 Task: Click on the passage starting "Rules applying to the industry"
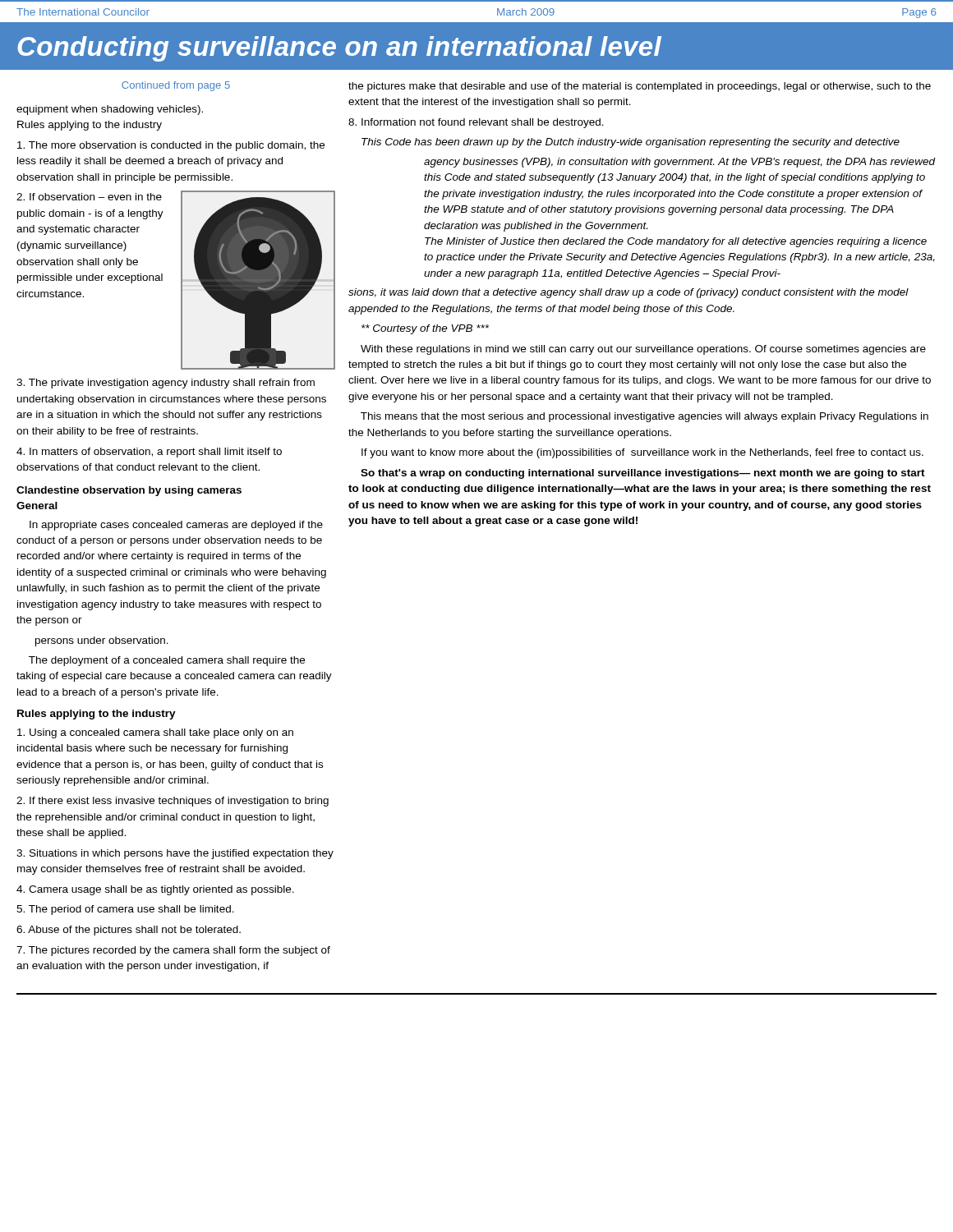96,714
